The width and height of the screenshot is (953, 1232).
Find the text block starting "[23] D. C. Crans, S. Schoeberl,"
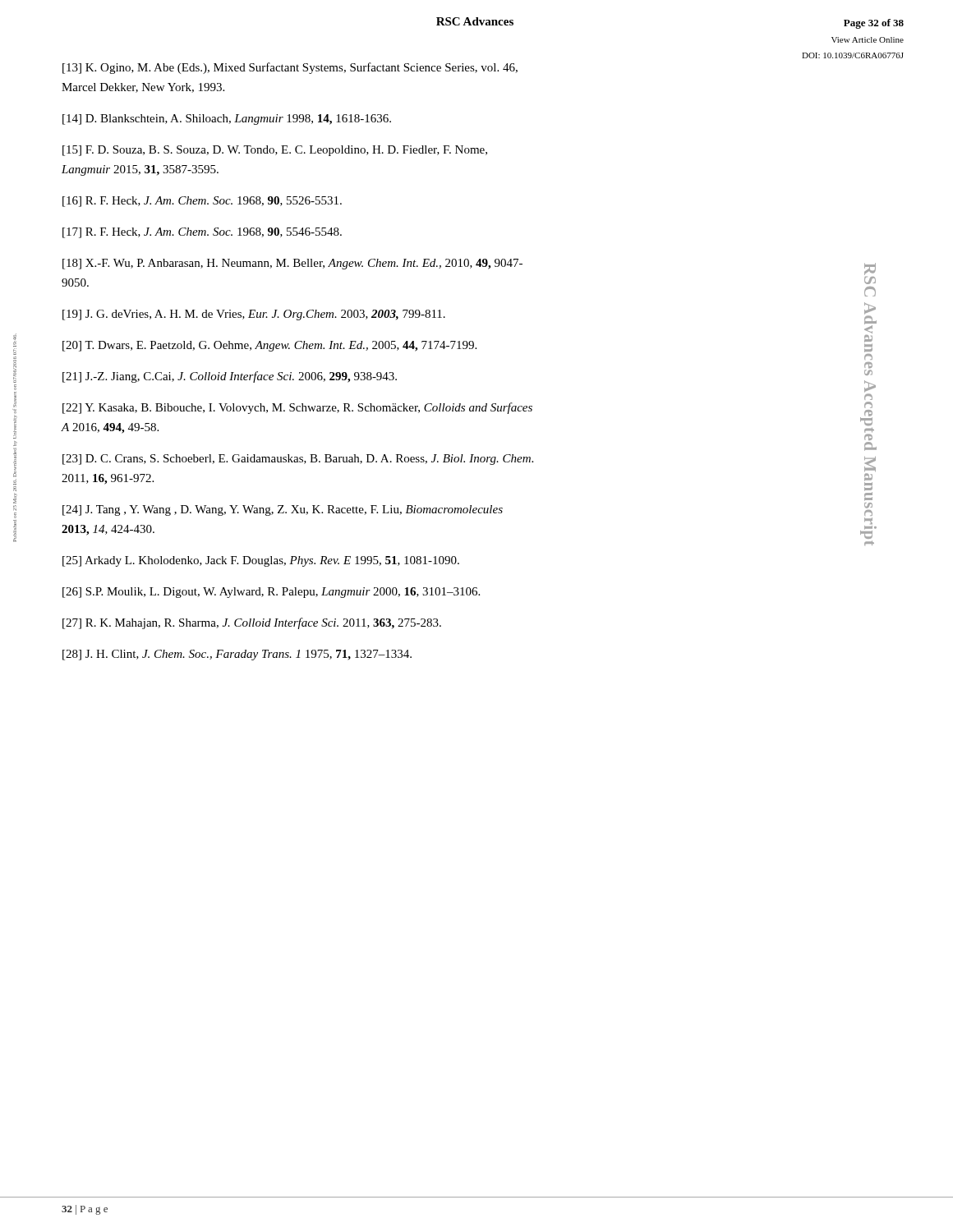coord(298,468)
